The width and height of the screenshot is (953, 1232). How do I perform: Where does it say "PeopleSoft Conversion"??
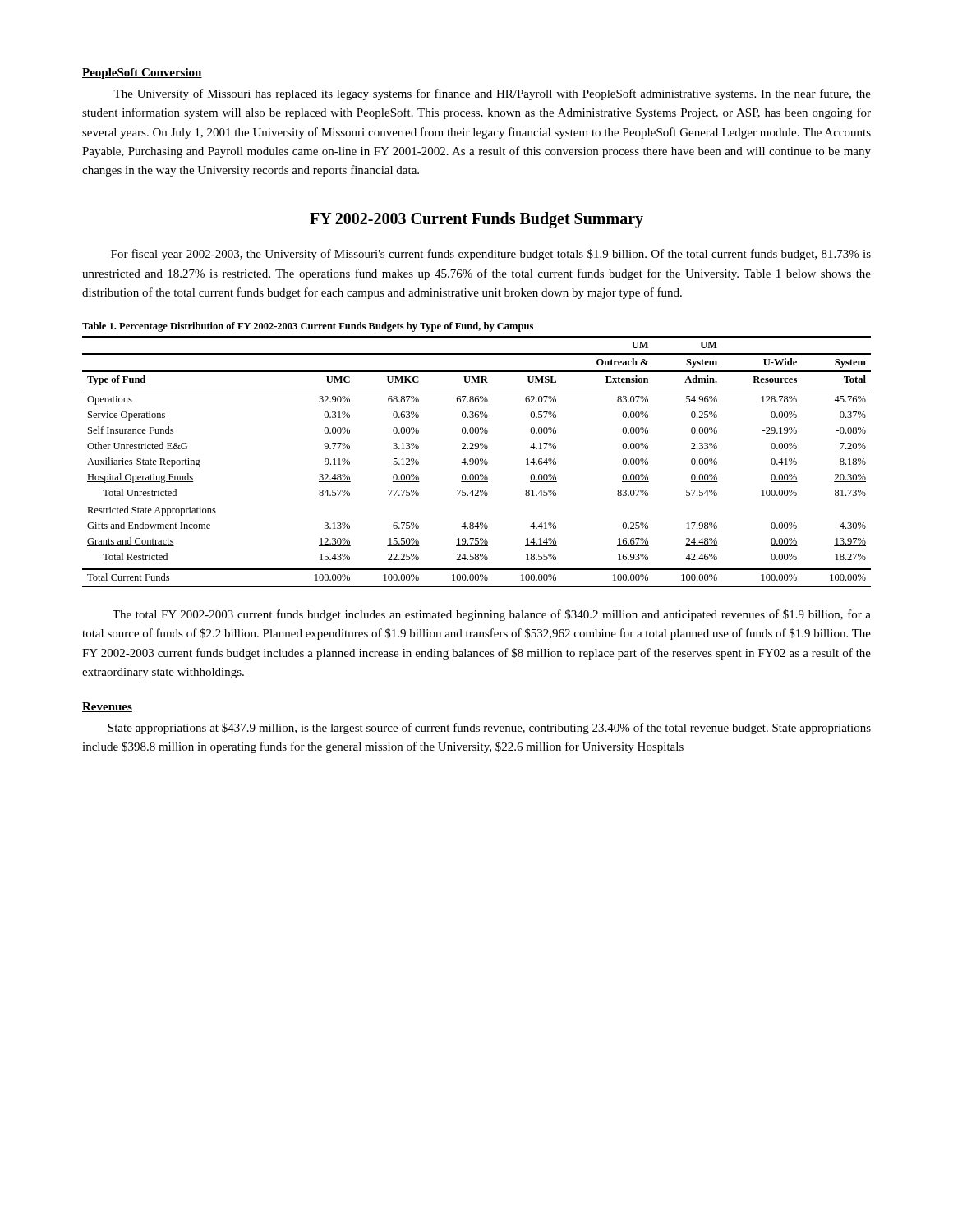142,72
